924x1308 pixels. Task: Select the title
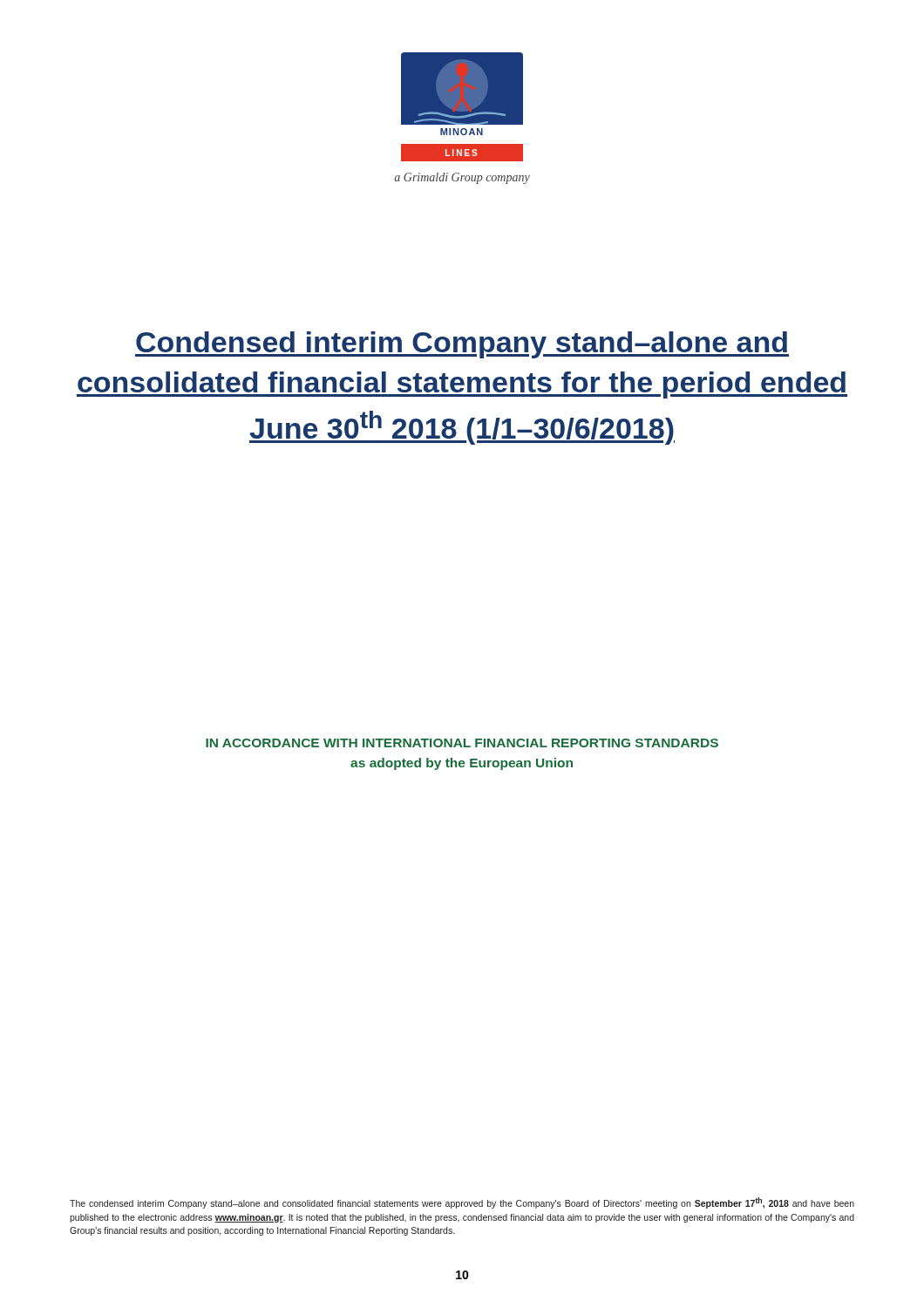click(462, 386)
